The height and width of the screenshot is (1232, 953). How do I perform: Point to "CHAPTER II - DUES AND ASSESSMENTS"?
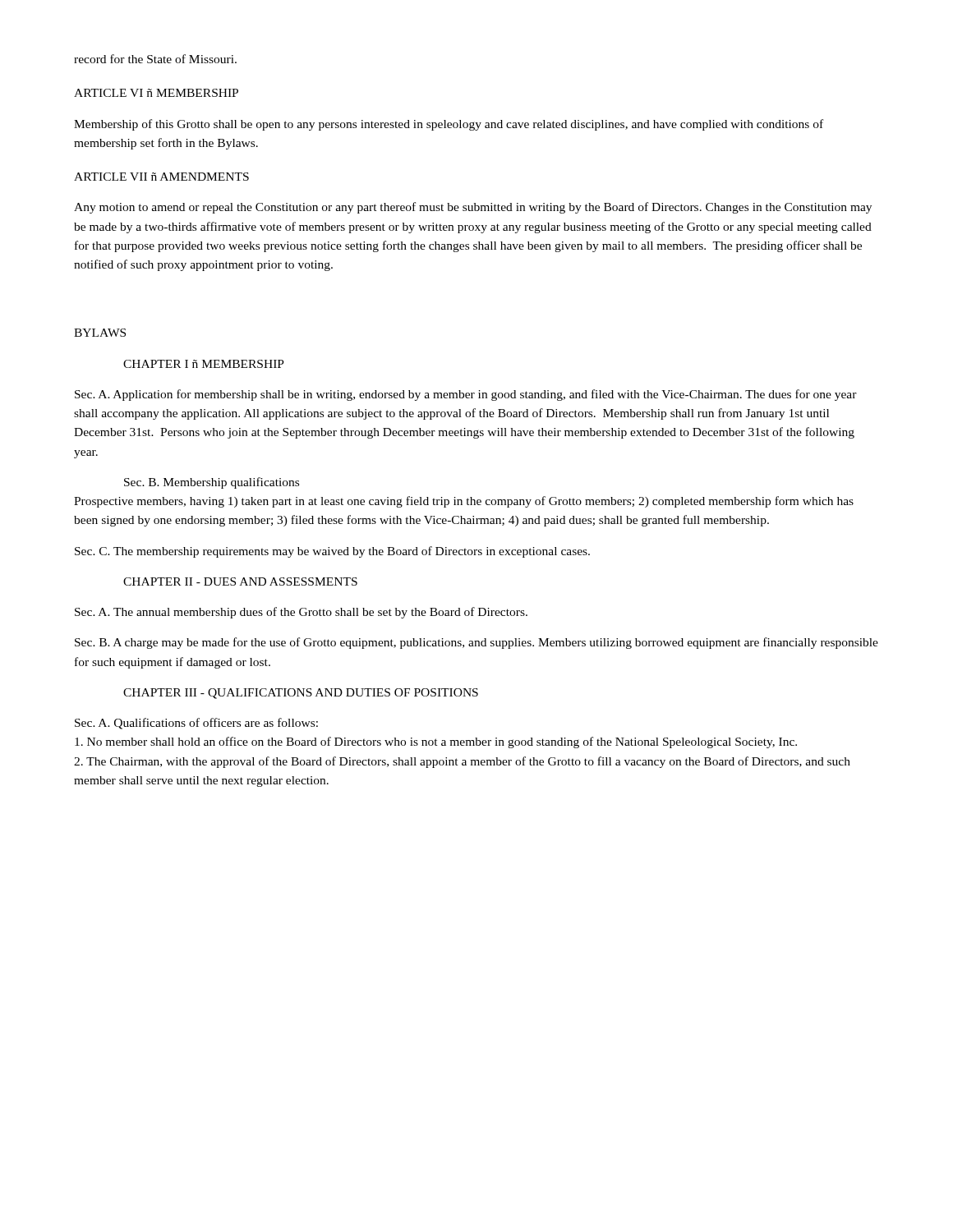point(240,581)
